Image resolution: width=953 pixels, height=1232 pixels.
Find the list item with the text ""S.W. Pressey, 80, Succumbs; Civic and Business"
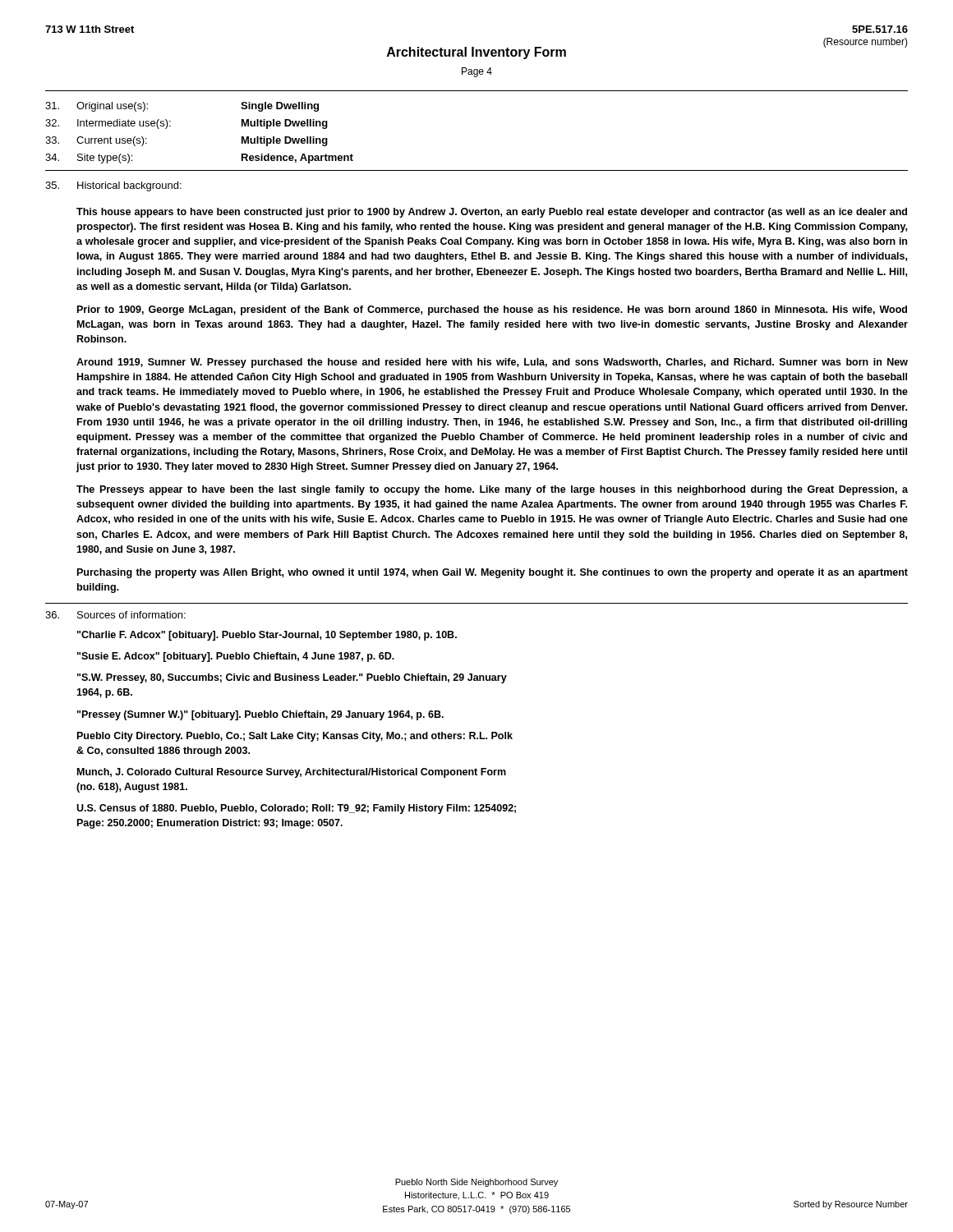pyautogui.click(x=292, y=685)
